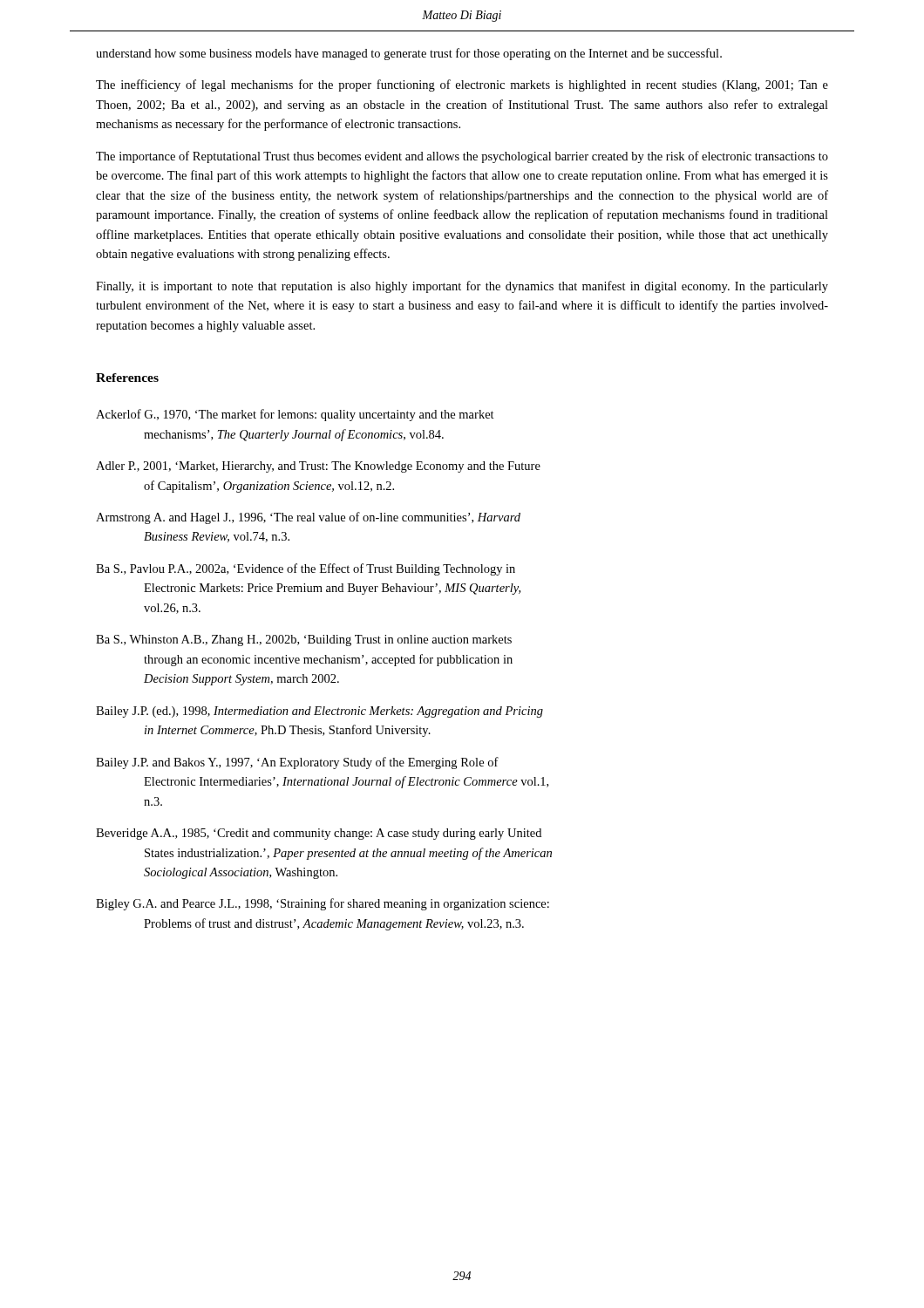Locate the text block starting "The importance of Reptutational"

pyautogui.click(x=462, y=205)
